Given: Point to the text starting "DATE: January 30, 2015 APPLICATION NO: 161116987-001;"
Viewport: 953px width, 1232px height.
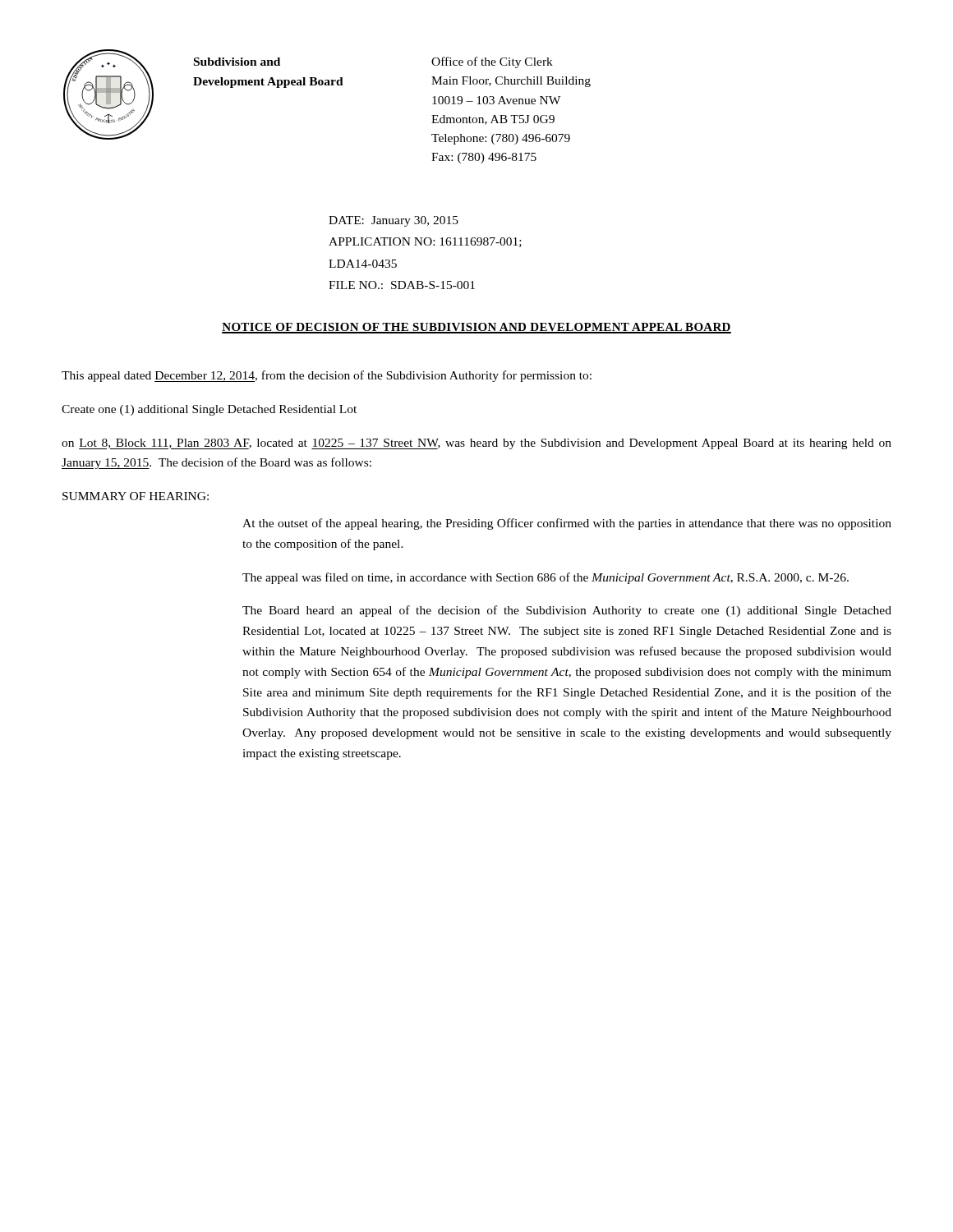Looking at the screenshot, I should coord(425,252).
